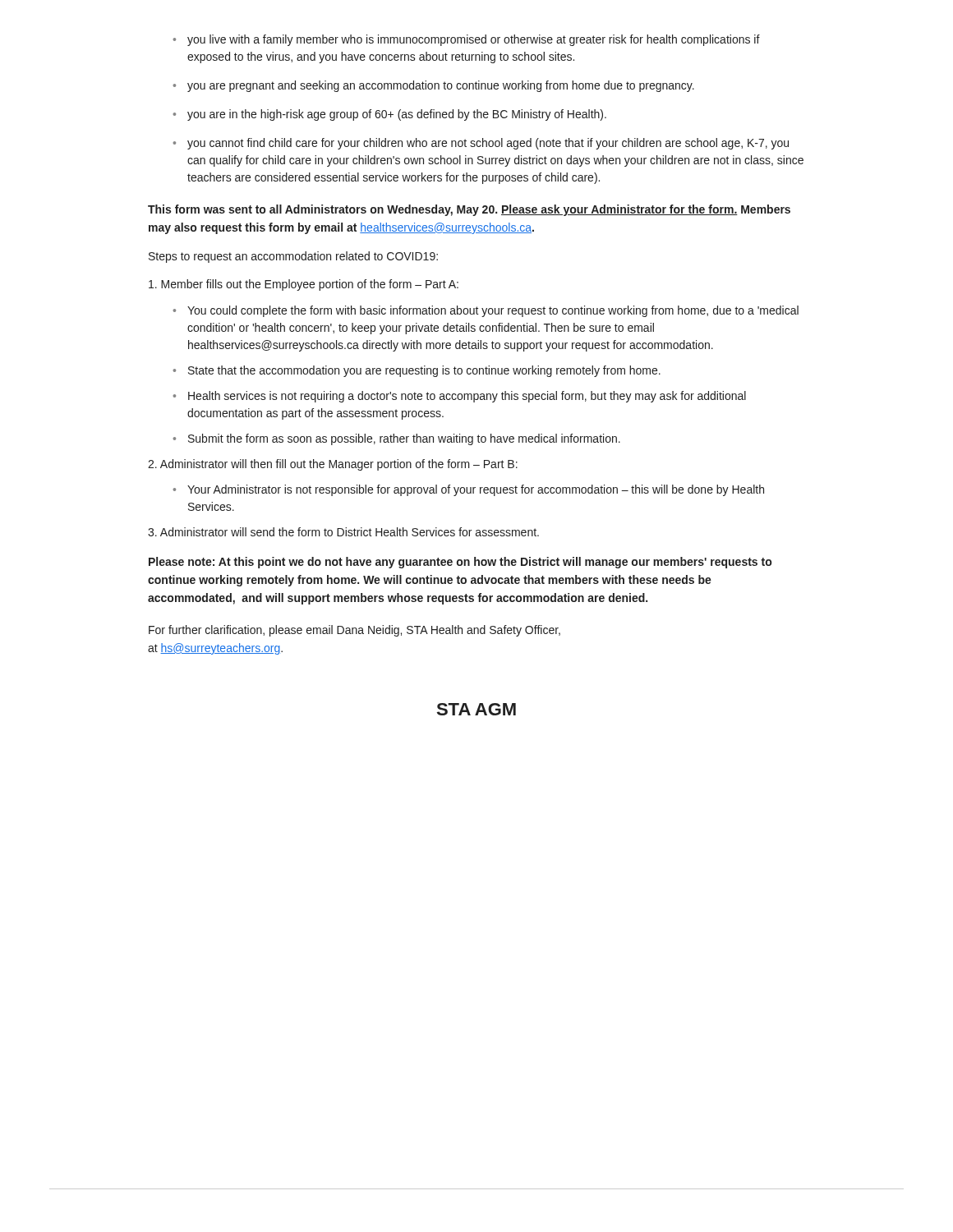Select the text starting "Health services is not"
953x1232 pixels.
pos(489,405)
